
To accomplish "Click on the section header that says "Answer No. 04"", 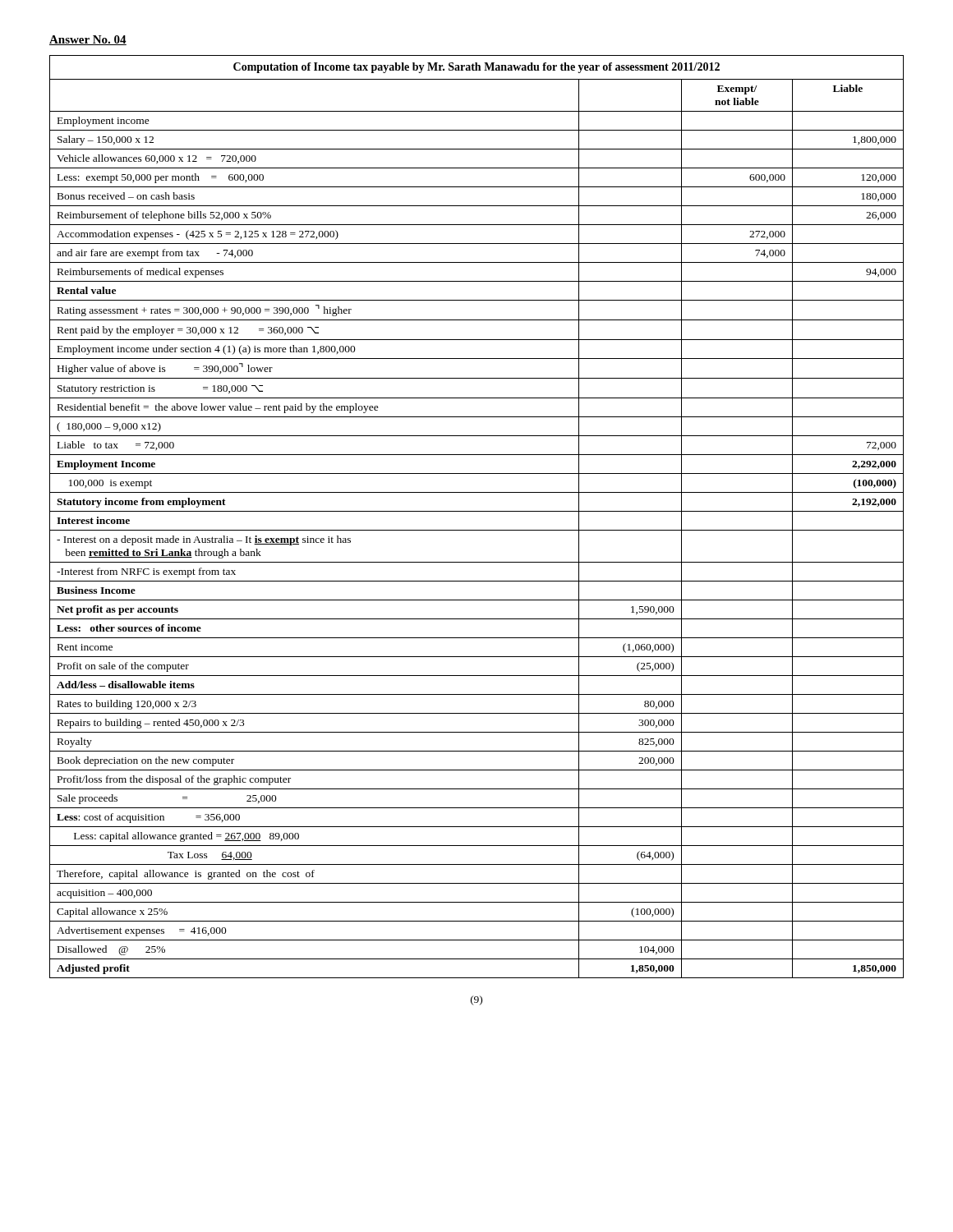I will 88,39.
